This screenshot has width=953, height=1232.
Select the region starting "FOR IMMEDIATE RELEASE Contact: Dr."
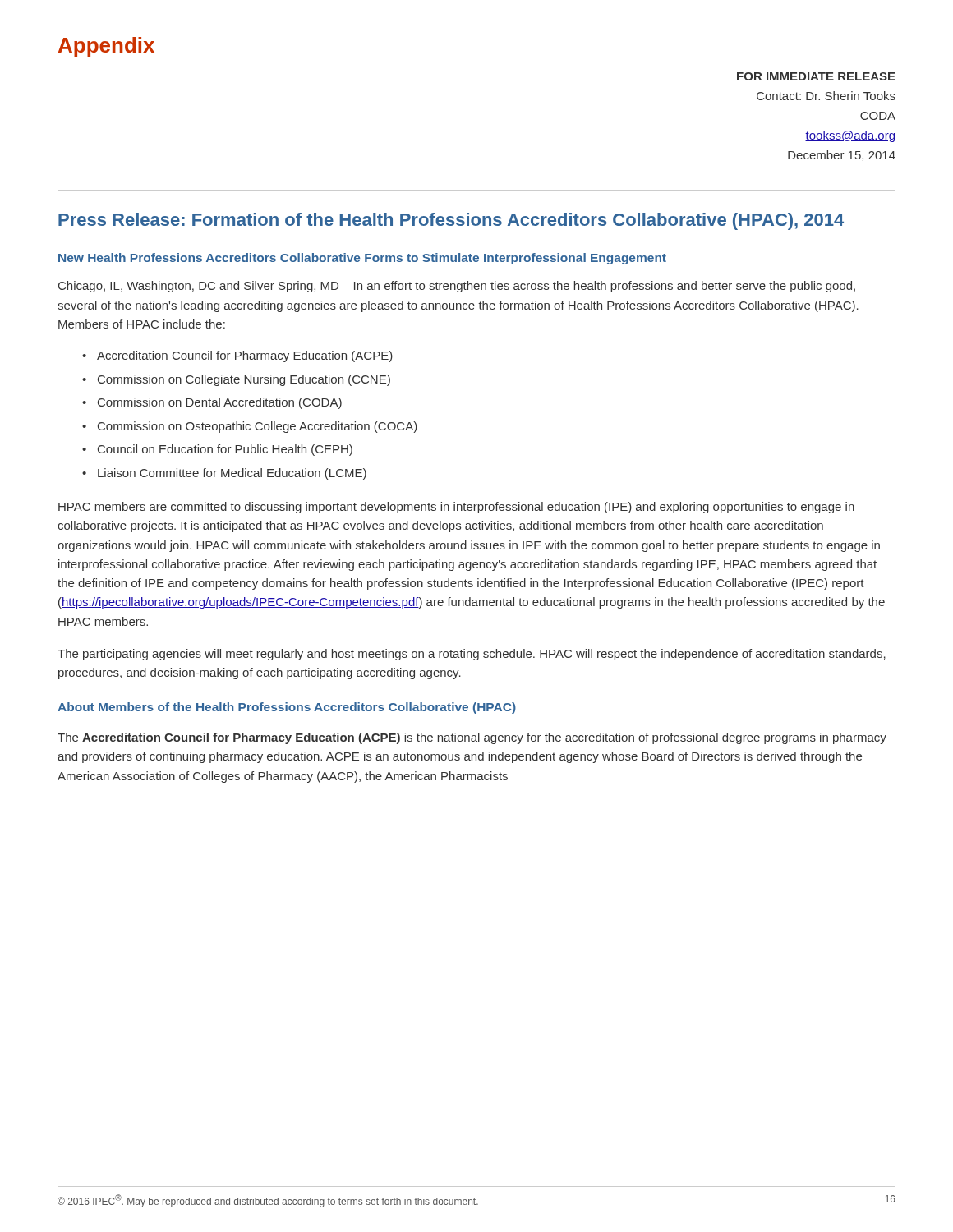pyautogui.click(x=816, y=76)
